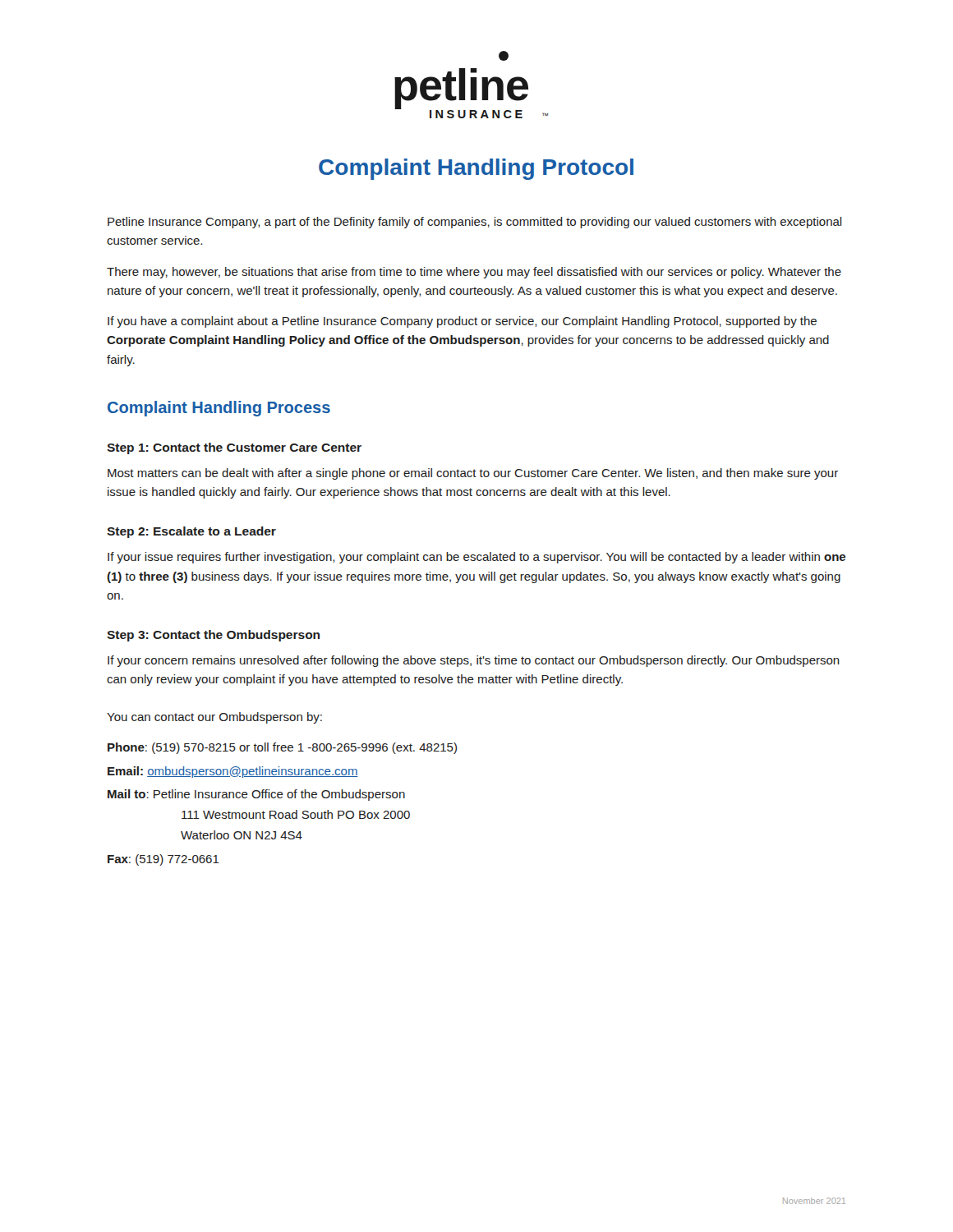Select the region starting "Step 1: Contact the Customer Care"
The height and width of the screenshot is (1232, 953).
coord(234,447)
